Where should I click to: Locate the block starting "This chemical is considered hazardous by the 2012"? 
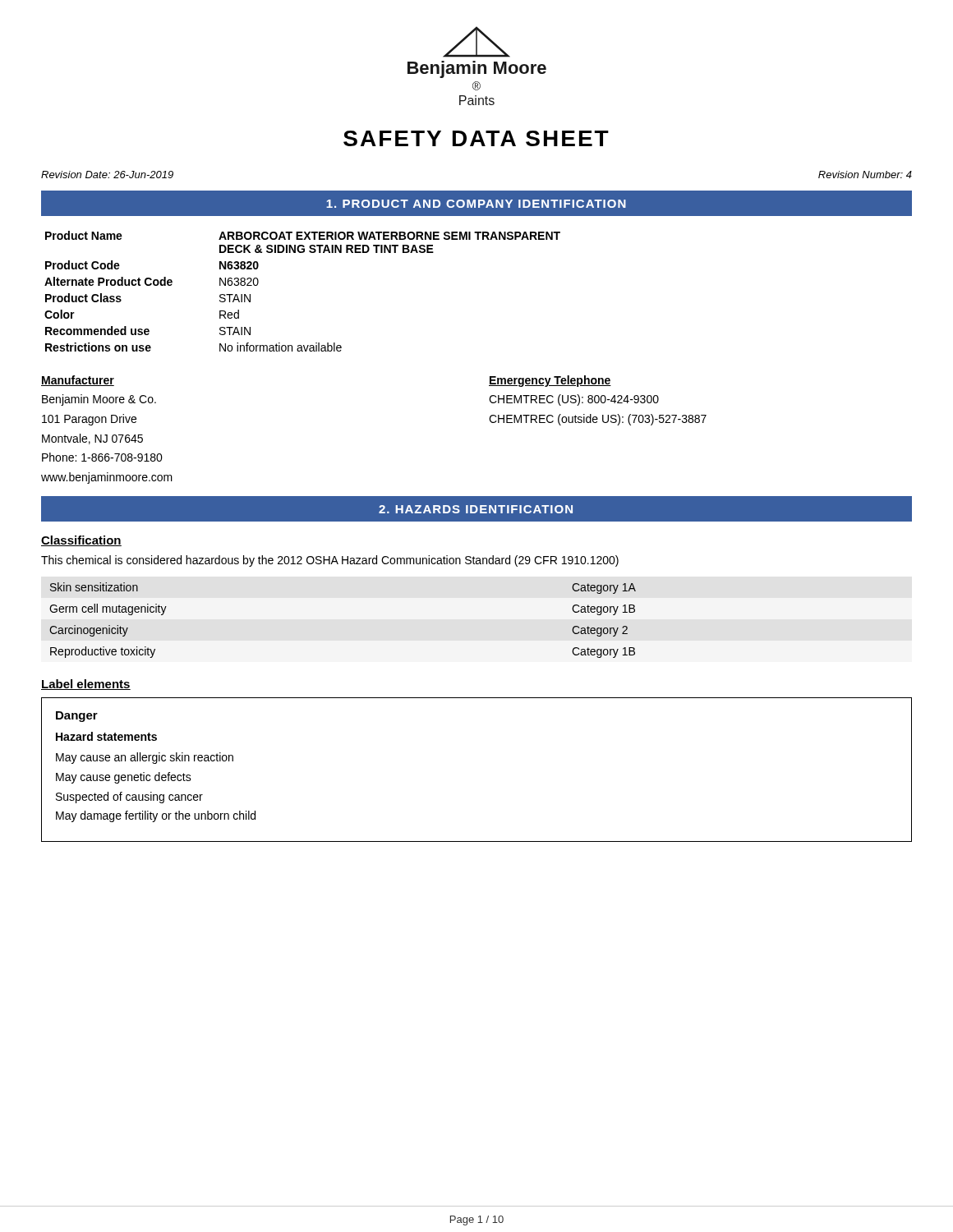pos(330,560)
